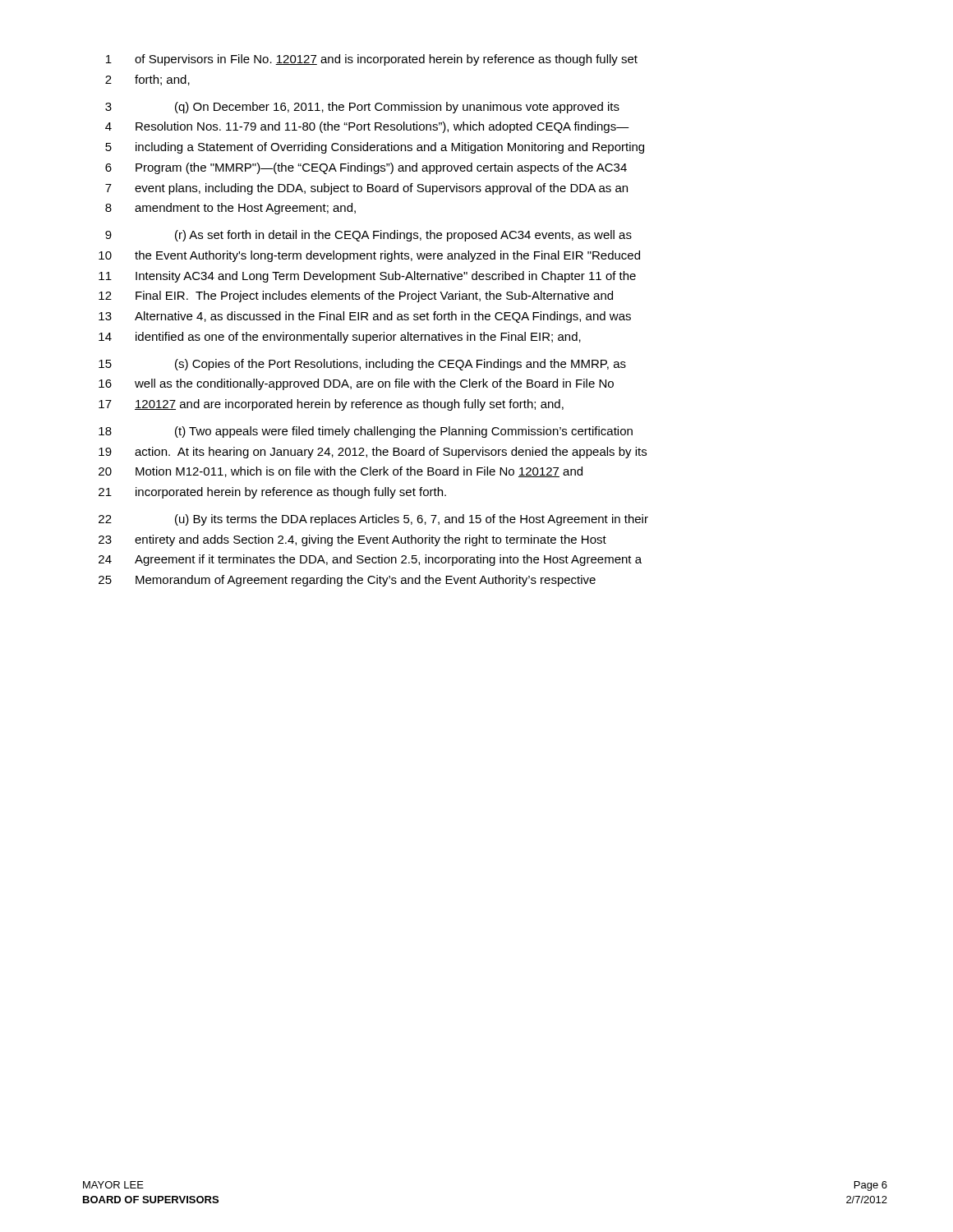Navigate to the text block starting "22 (u) By its terms"
Image resolution: width=953 pixels, height=1232 pixels.
click(x=485, y=519)
